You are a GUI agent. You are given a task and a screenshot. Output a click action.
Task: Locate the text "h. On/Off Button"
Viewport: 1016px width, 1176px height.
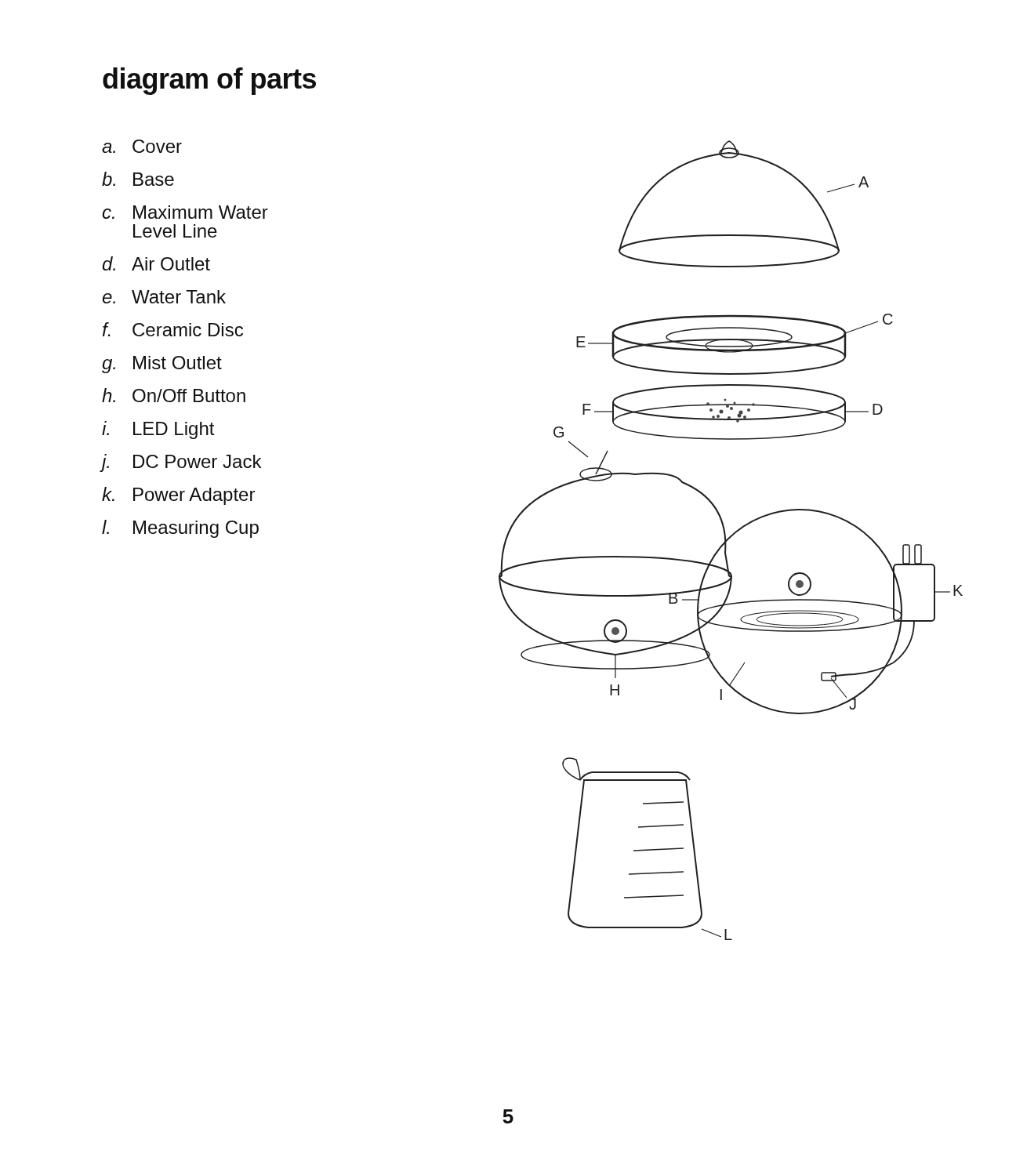pos(174,396)
